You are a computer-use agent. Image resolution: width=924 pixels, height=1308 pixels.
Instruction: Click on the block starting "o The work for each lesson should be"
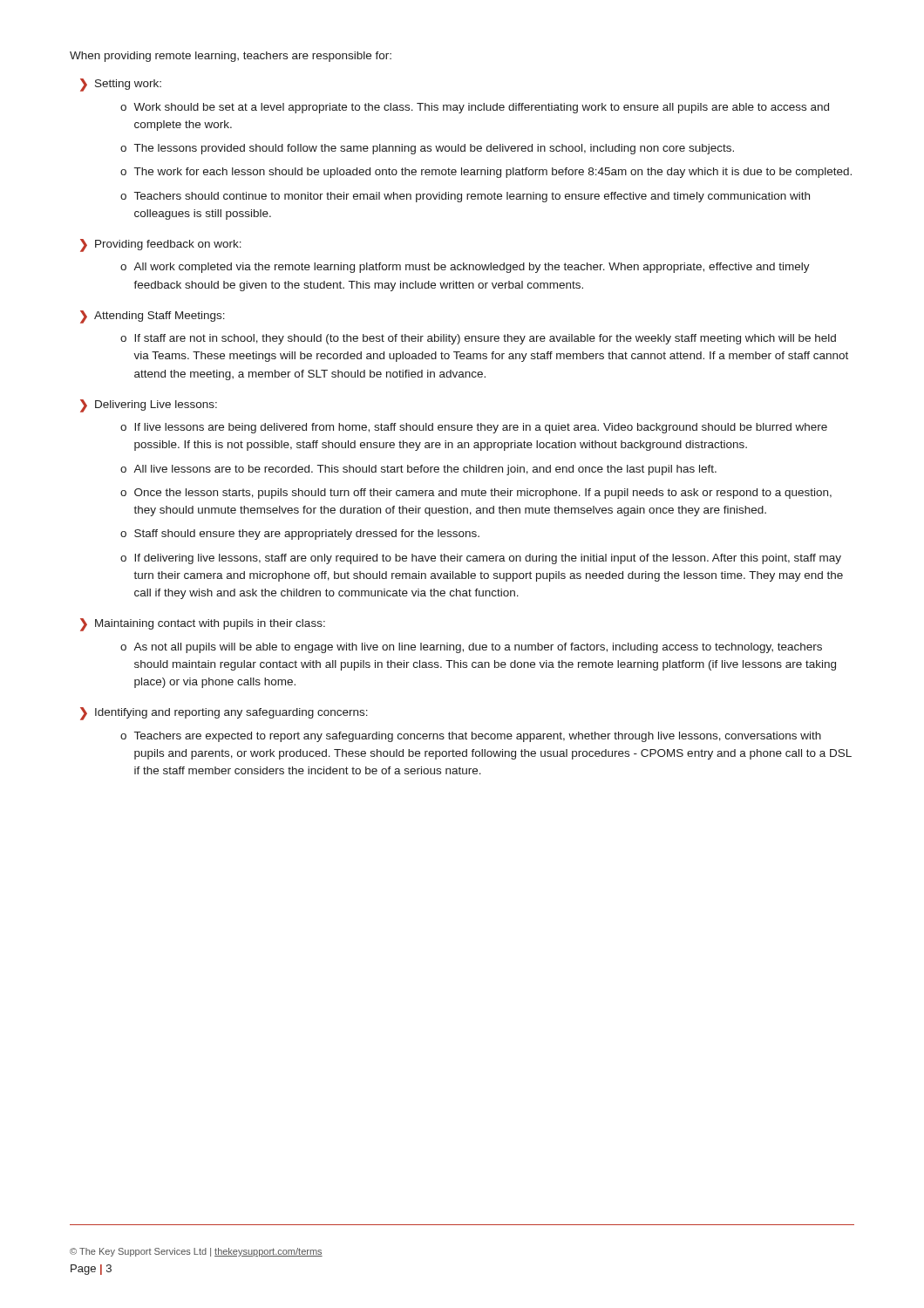tap(487, 172)
